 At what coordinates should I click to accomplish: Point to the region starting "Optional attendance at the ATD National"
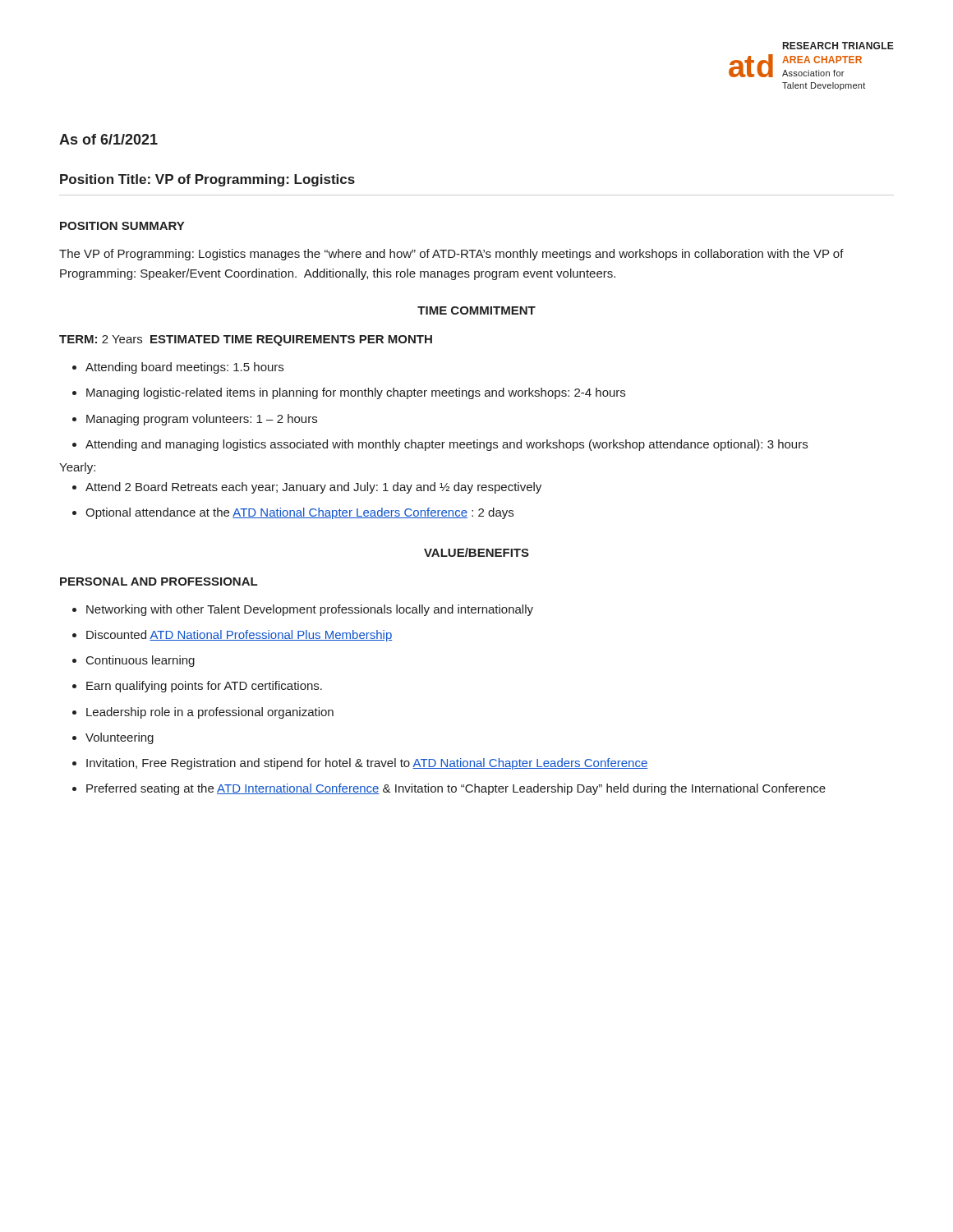[476, 512]
